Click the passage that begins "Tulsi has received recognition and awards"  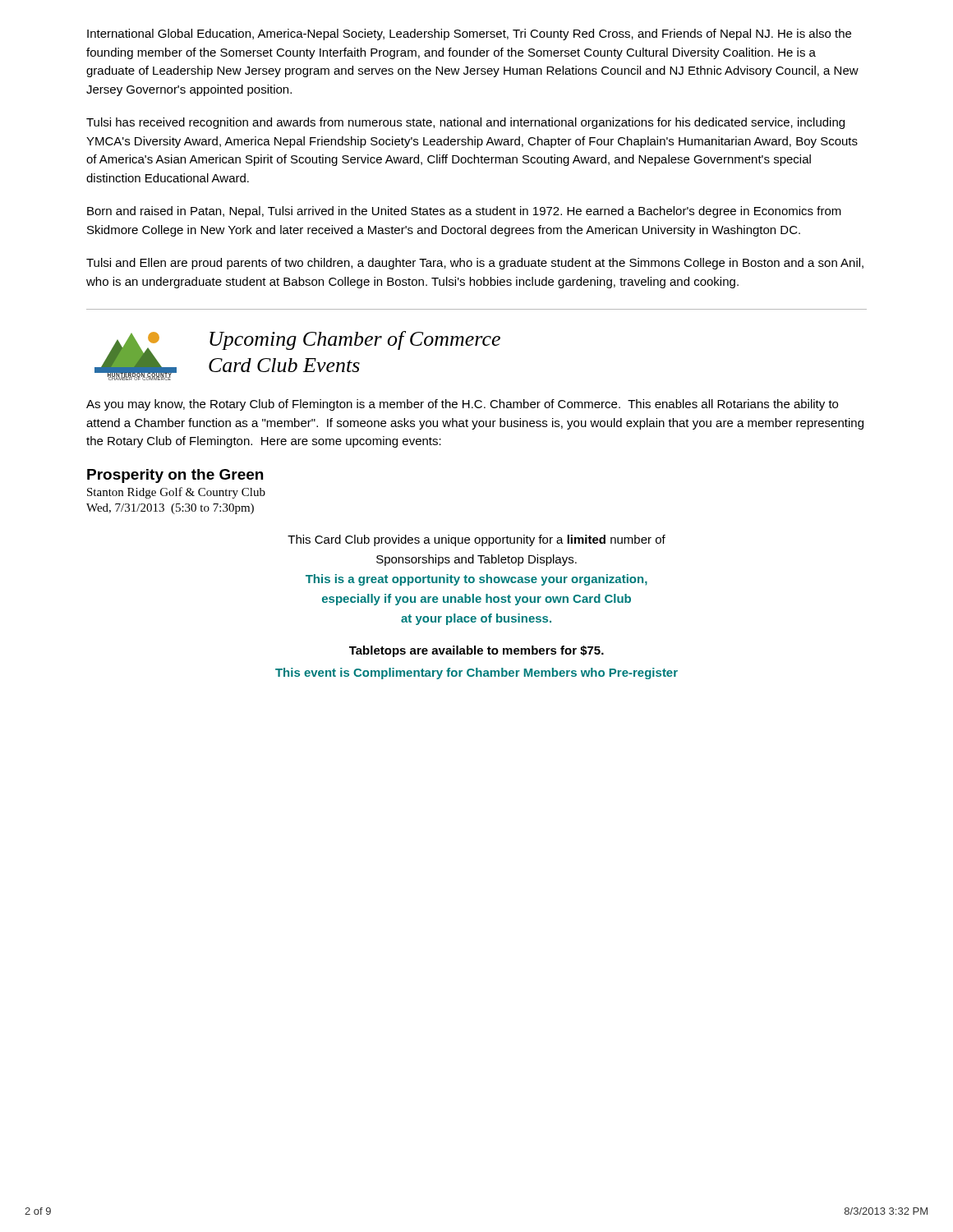coord(472,150)
